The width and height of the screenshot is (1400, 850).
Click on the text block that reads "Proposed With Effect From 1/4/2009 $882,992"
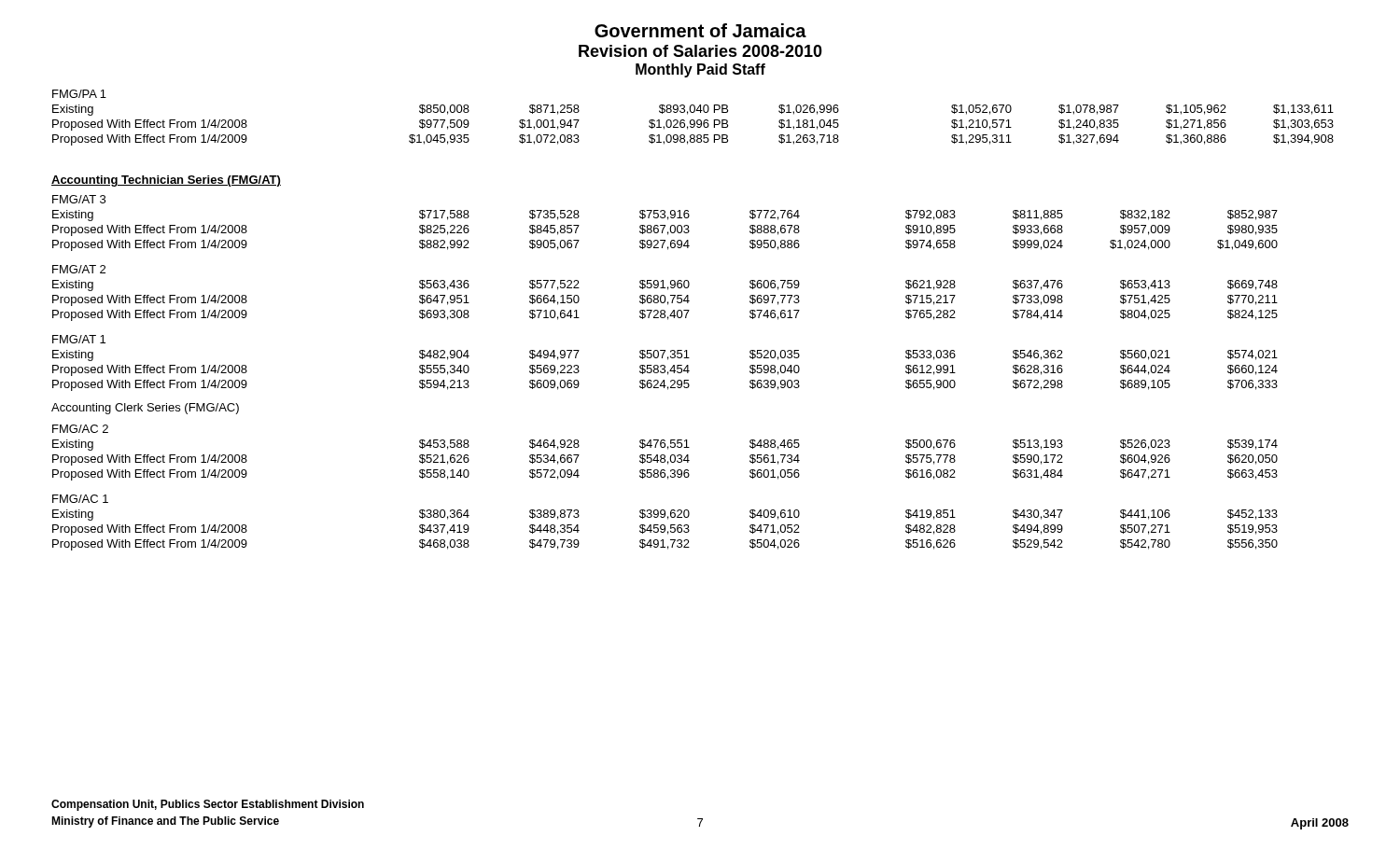(700, 244)
